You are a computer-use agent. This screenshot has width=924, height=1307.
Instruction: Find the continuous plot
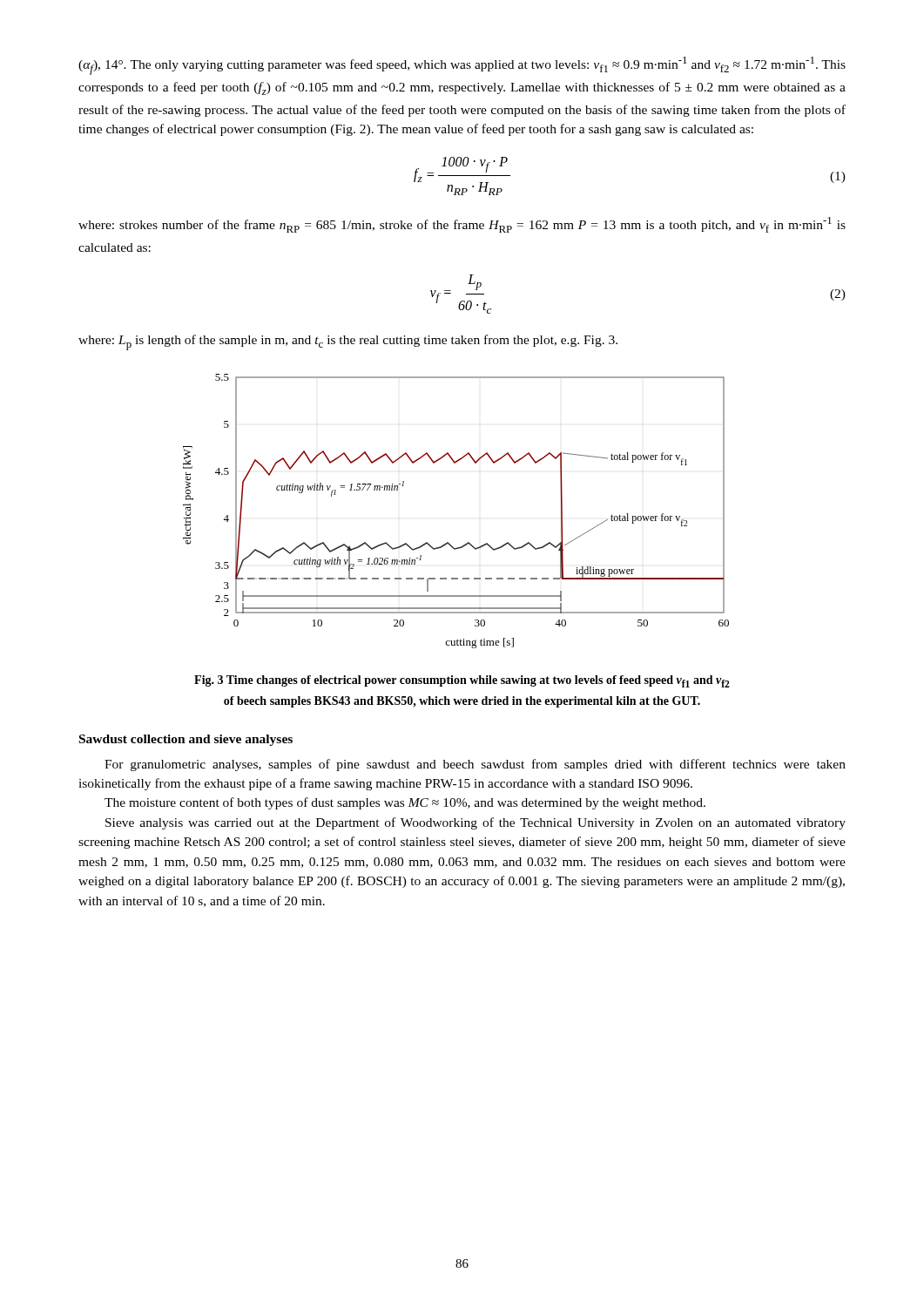tap(462, 517)
